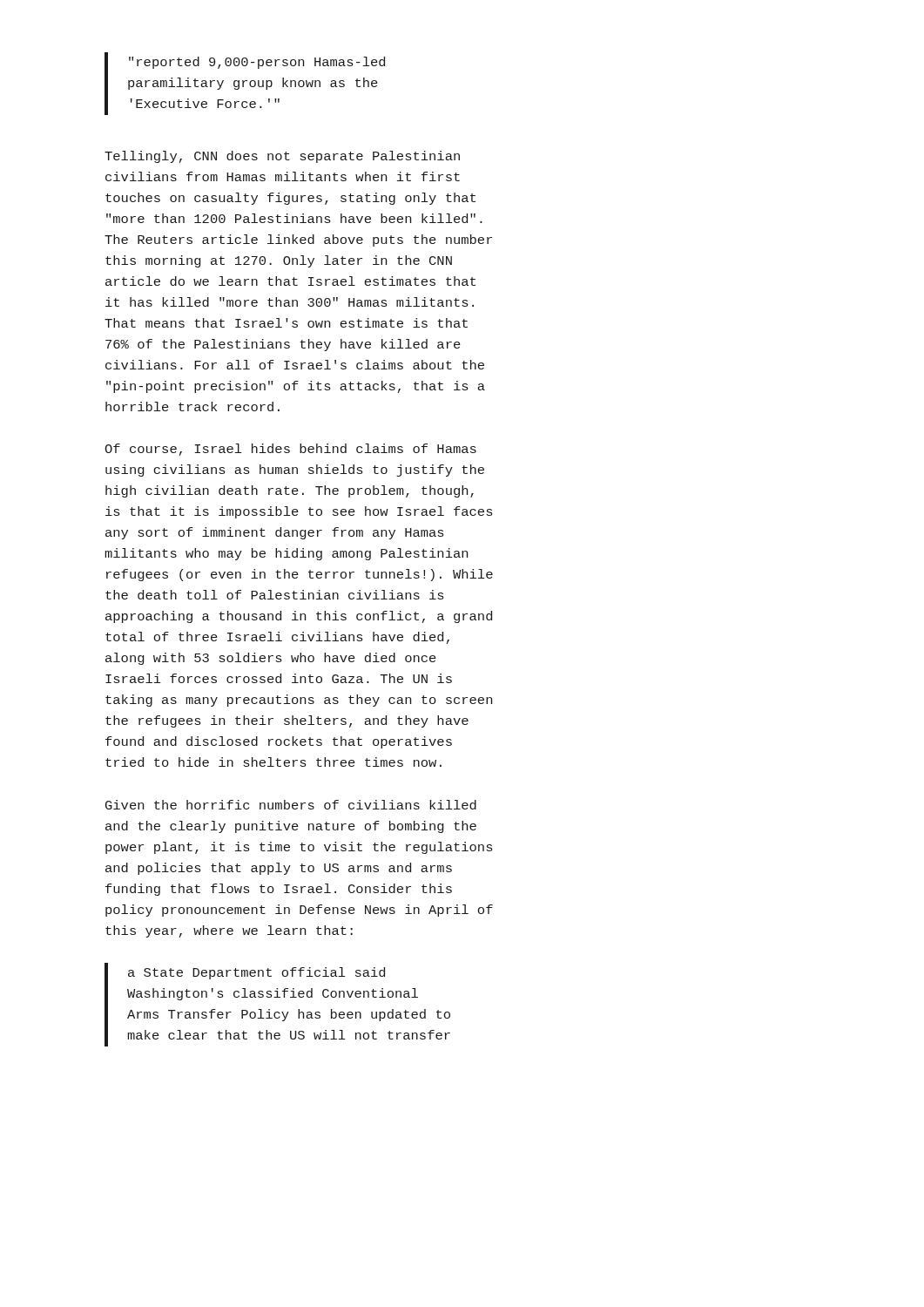This screenshot has height=1307, width=924.
Task: Where is the passage that starts "Tellingly, CNN does not separate"?
Action: click(299, 282)
